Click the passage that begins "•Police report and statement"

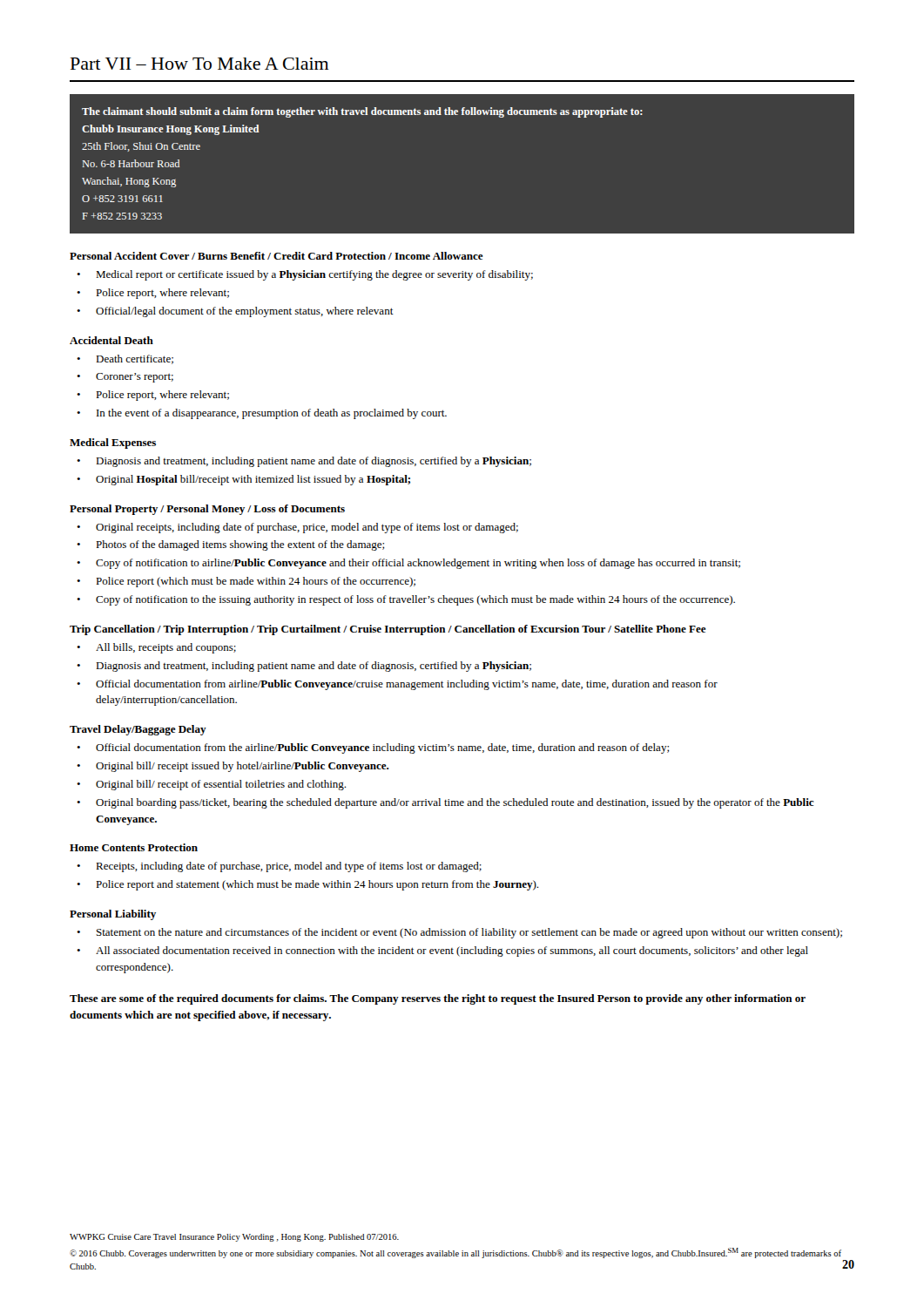(465, 885)
